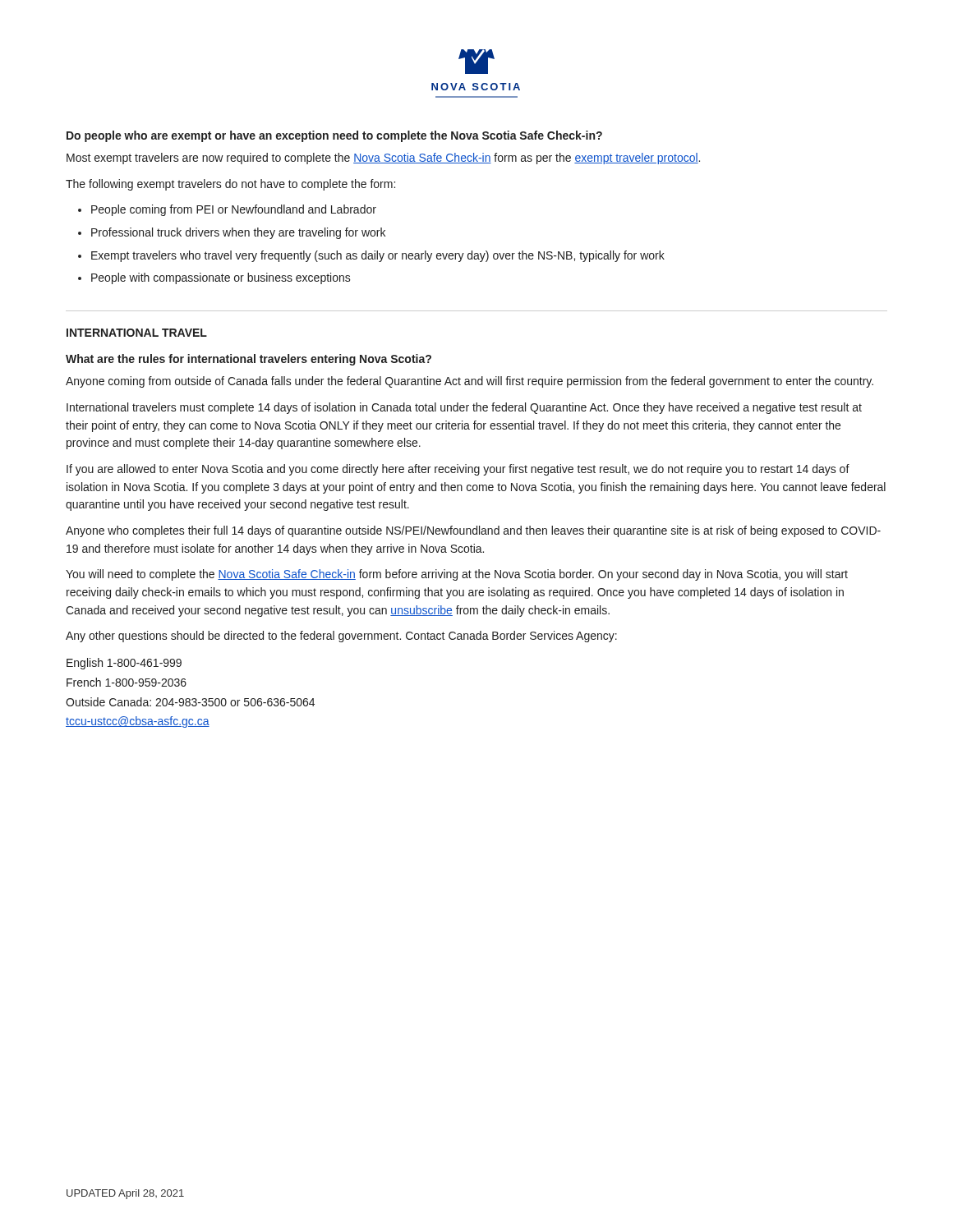
Task: Locate the passage starting "Most exempt travelers"
Action: pos(383,158)
